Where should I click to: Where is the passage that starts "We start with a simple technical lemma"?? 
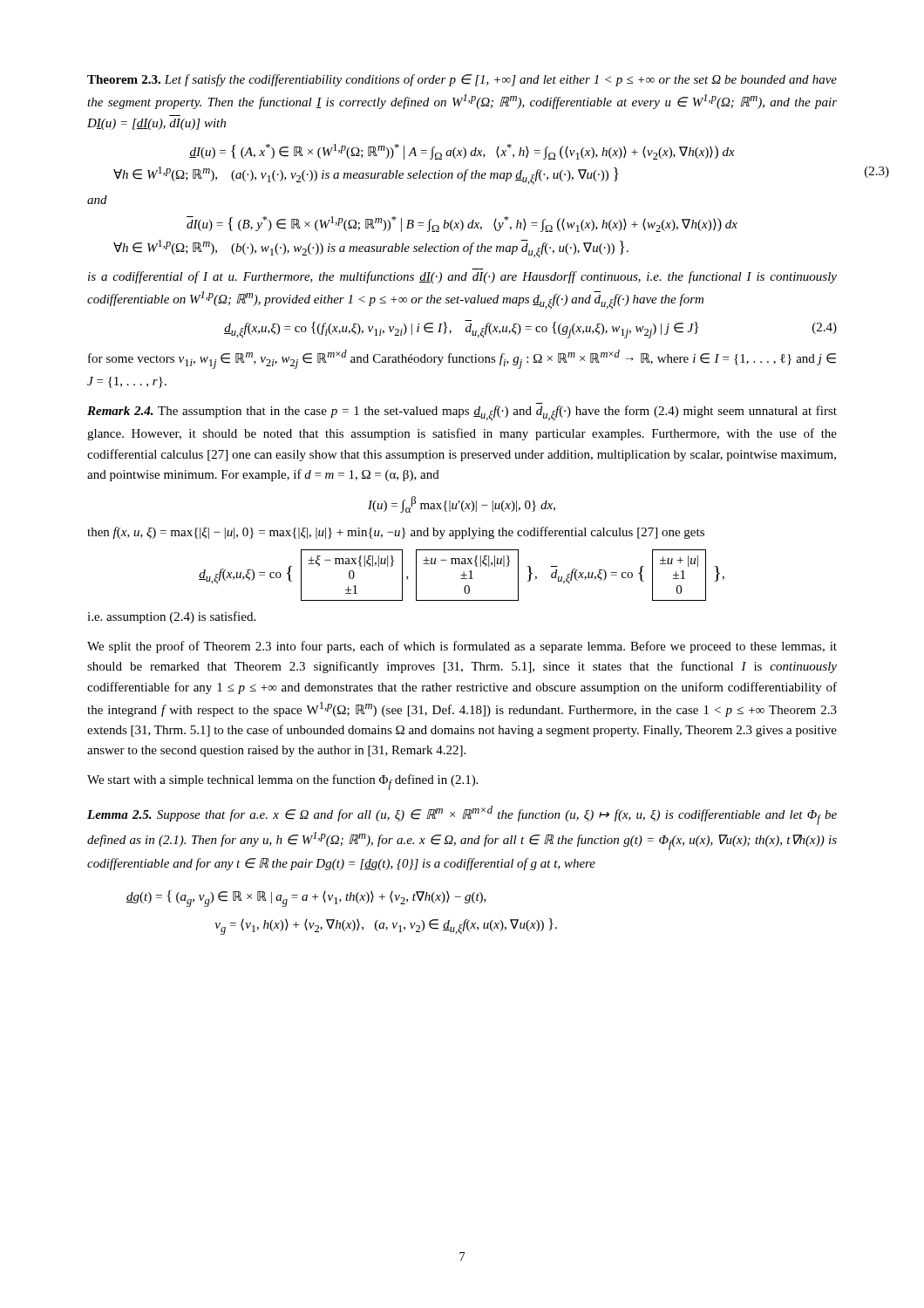[x=283, y=781]
